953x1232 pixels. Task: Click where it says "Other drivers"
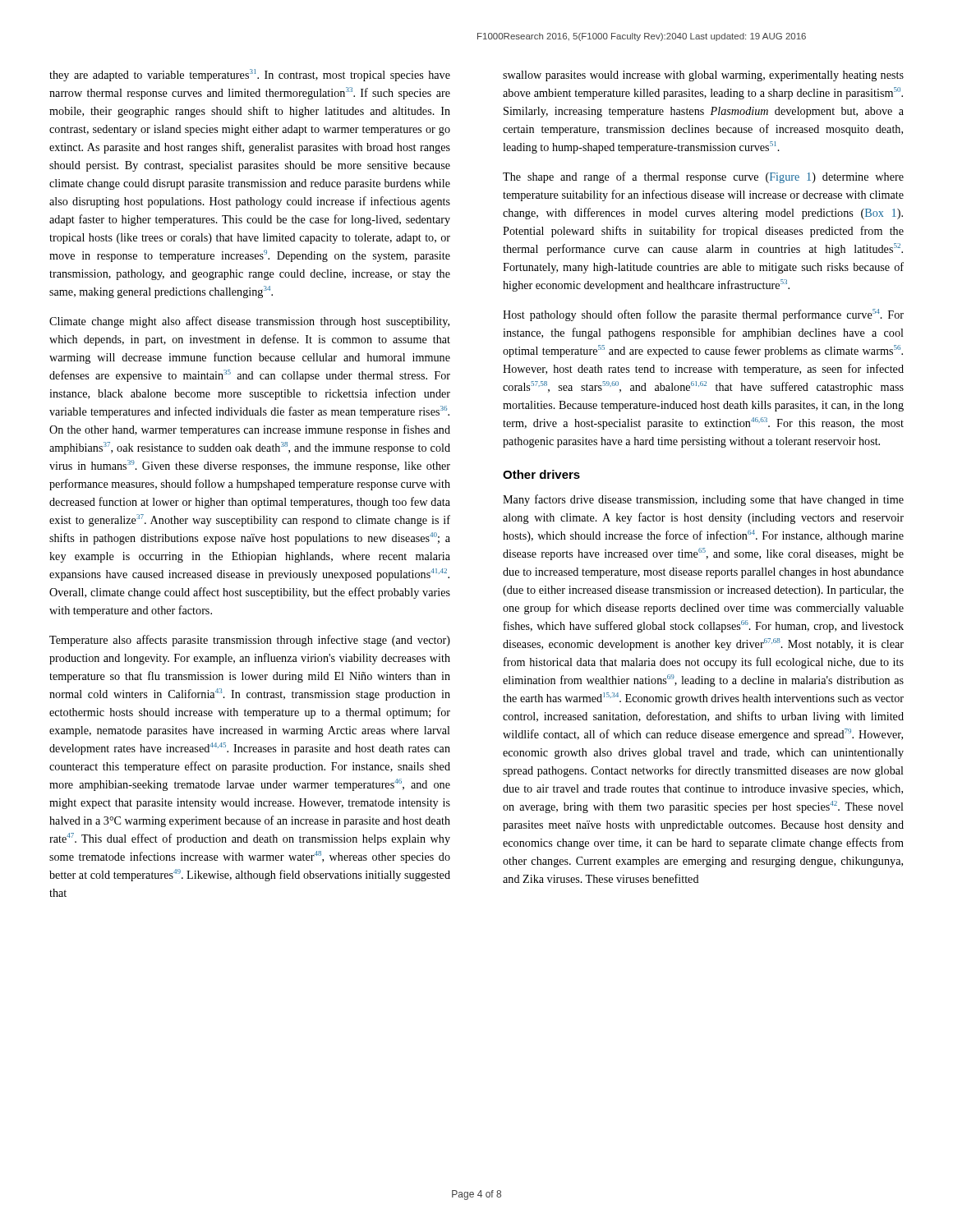541,474
